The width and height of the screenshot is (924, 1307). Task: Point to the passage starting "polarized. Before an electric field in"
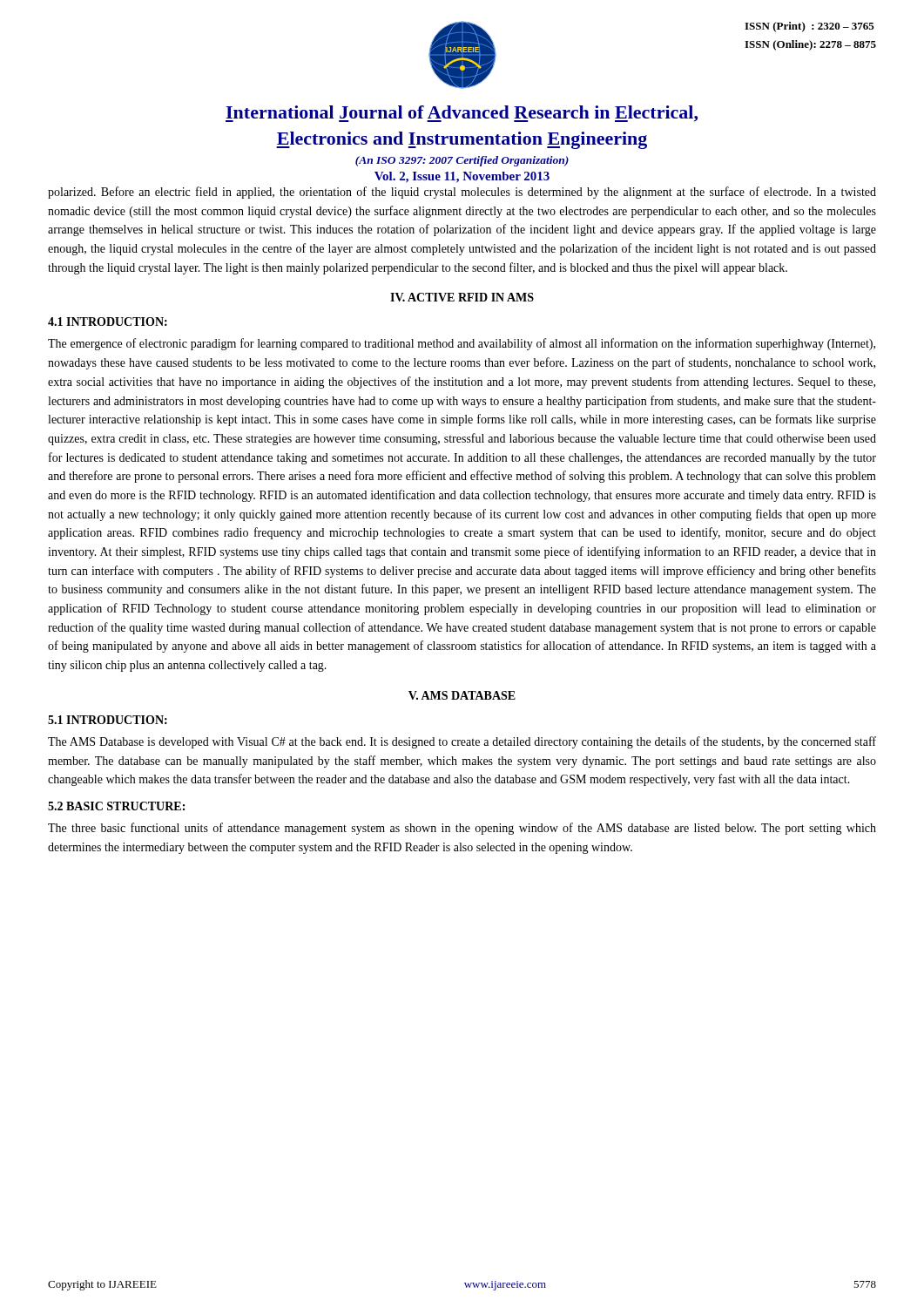coord(462,230)
